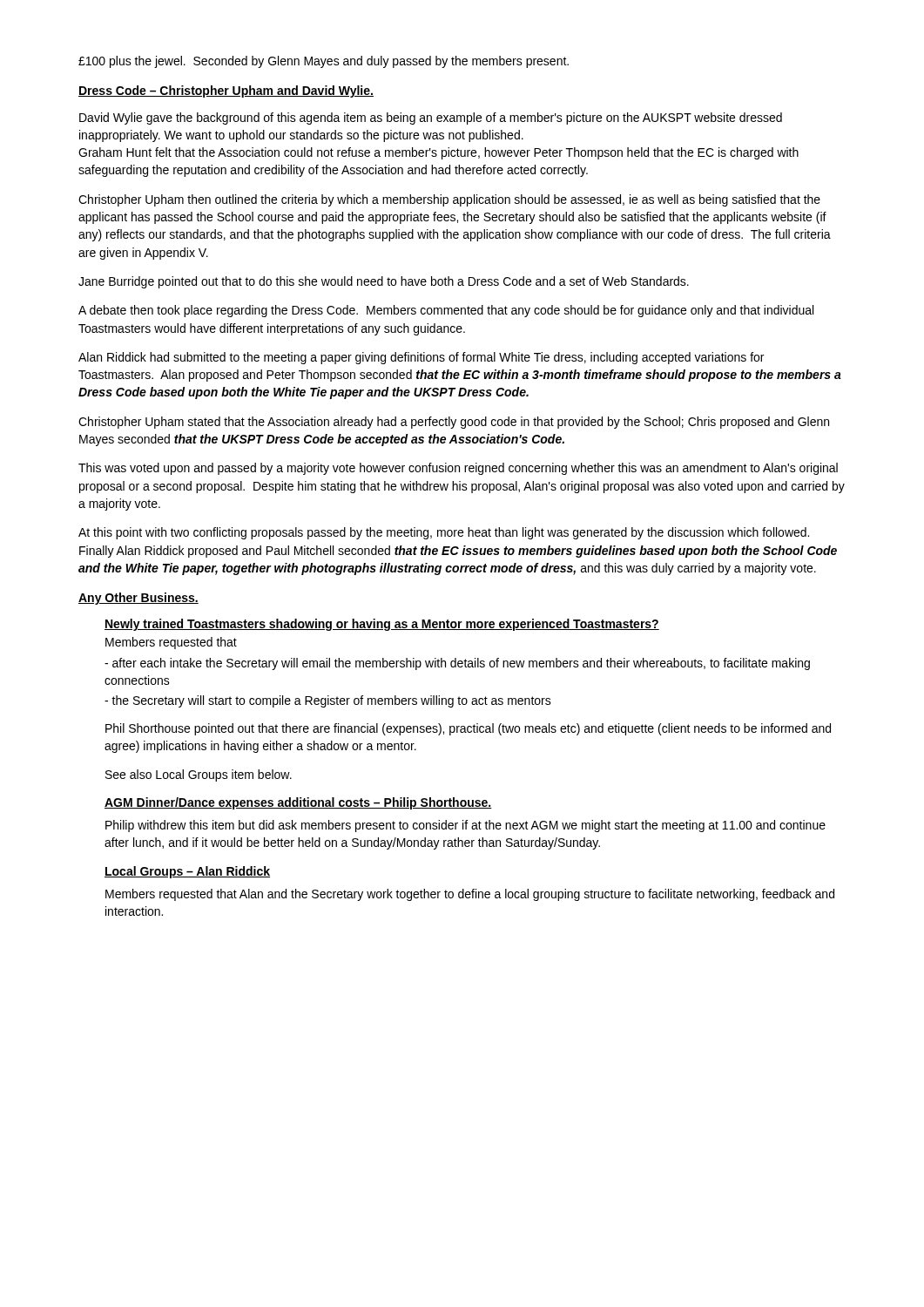The width and height of the screenshot is (924, 1307).
Task: Click the passage that begins "See also Local"
Action: (198, 774)
